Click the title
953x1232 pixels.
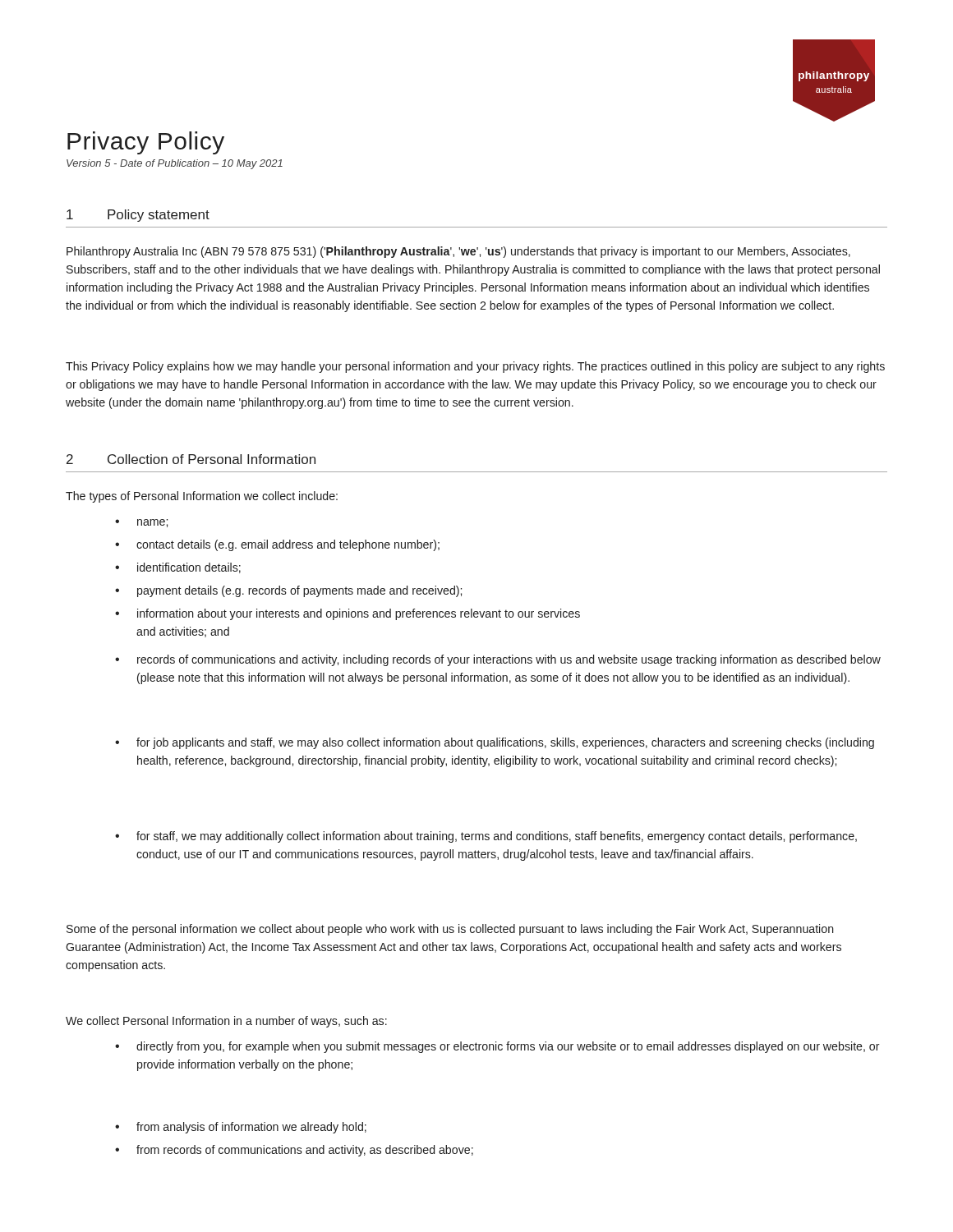[x=174, y=148]
